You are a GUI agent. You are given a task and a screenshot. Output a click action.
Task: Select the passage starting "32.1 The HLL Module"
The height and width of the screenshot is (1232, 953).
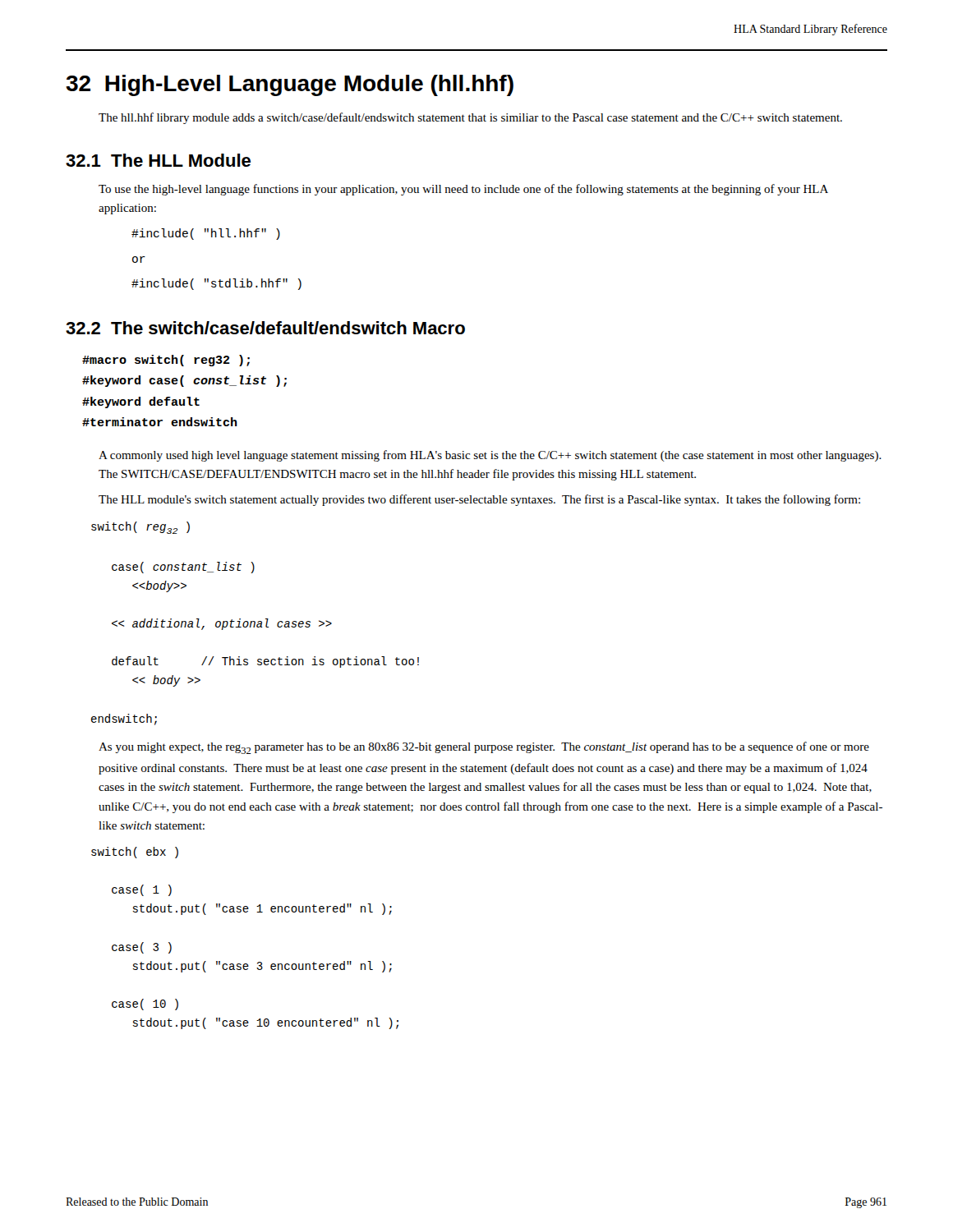pos(158,160)
